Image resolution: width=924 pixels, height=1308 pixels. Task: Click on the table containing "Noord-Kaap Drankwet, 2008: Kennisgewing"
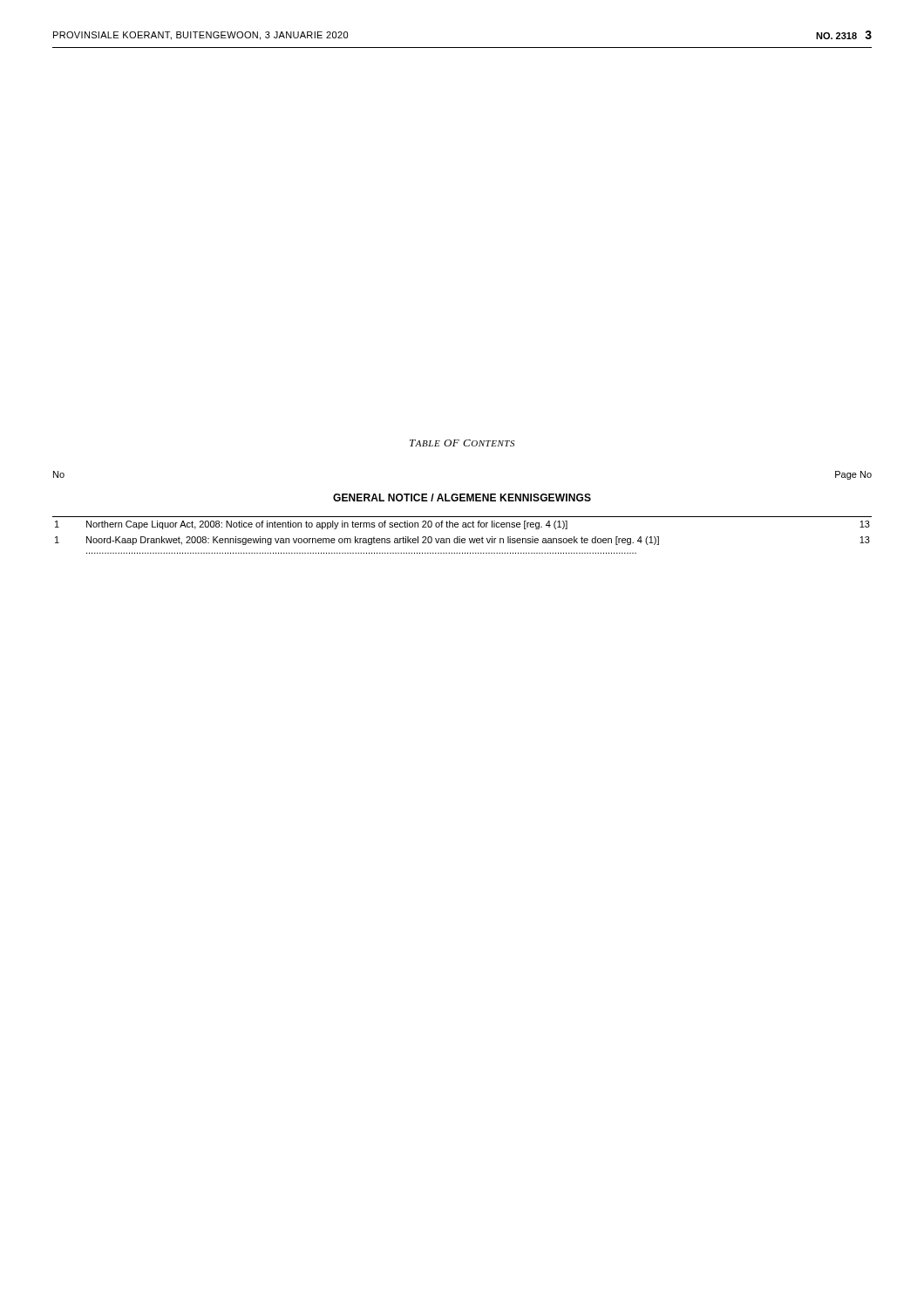coord(462,537)
